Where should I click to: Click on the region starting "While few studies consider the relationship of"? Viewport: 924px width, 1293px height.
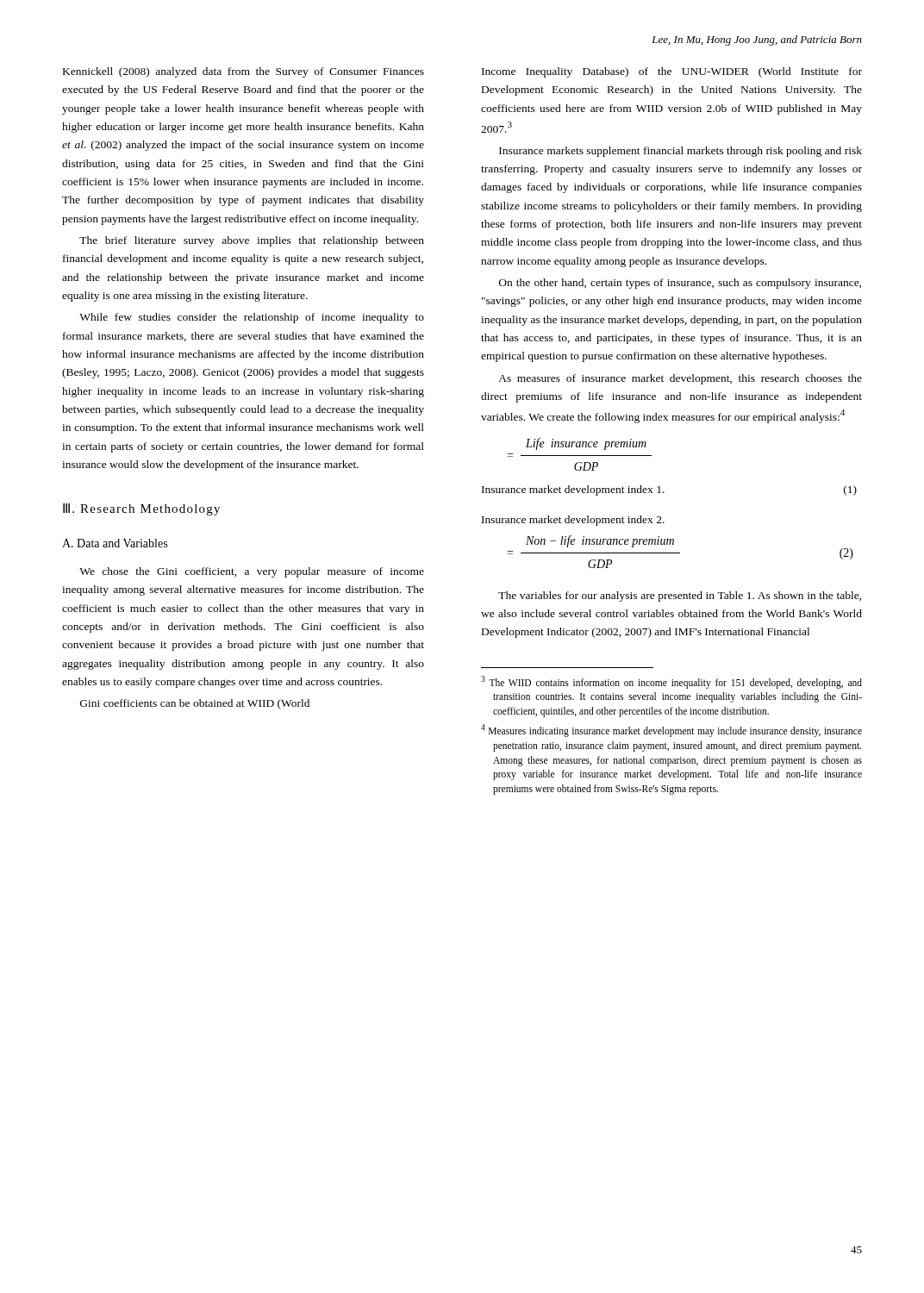pyautogui.click(x=243, y=391)
